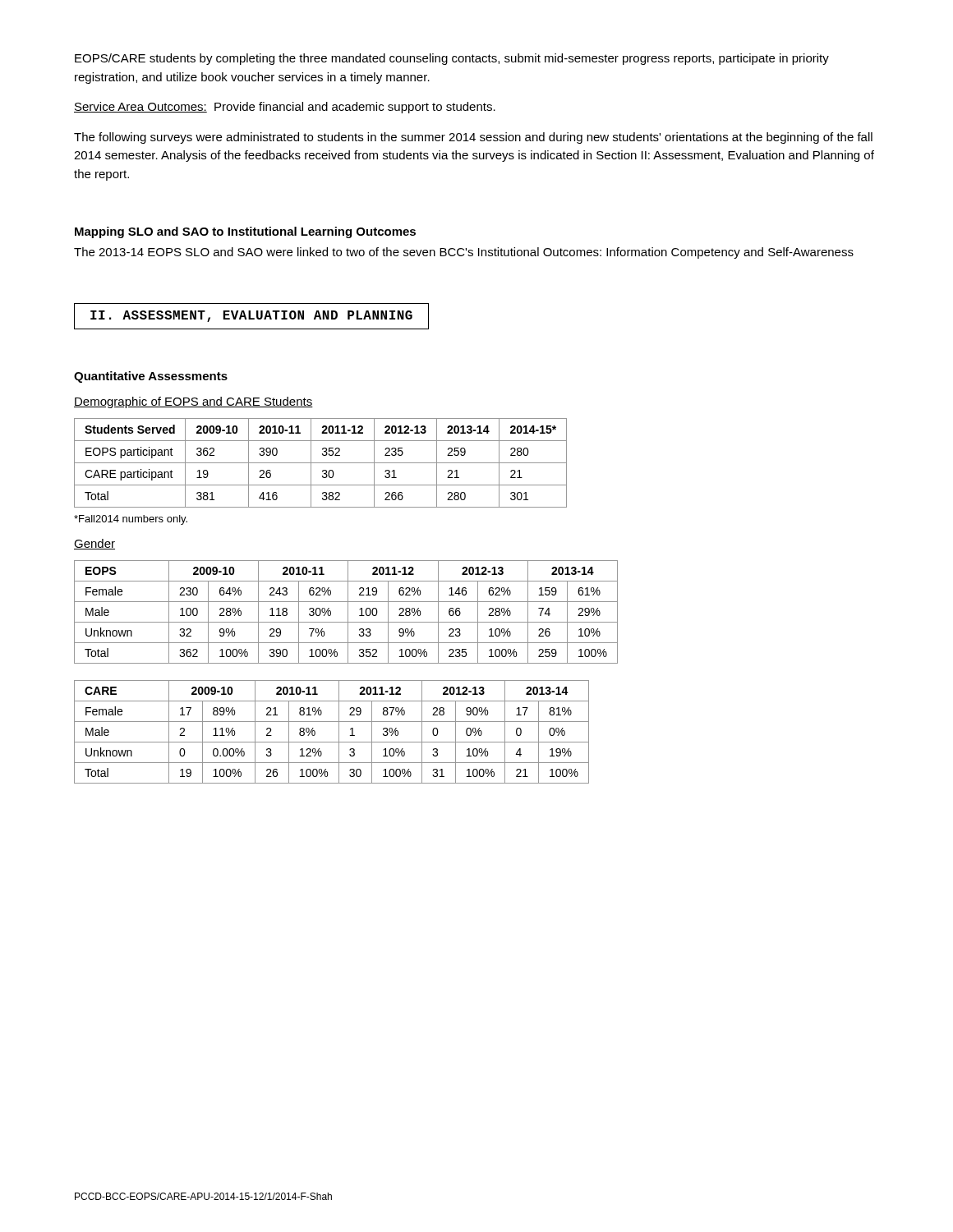Click on the text block containing "The following surveys were administrated to students"

(474, 155)
